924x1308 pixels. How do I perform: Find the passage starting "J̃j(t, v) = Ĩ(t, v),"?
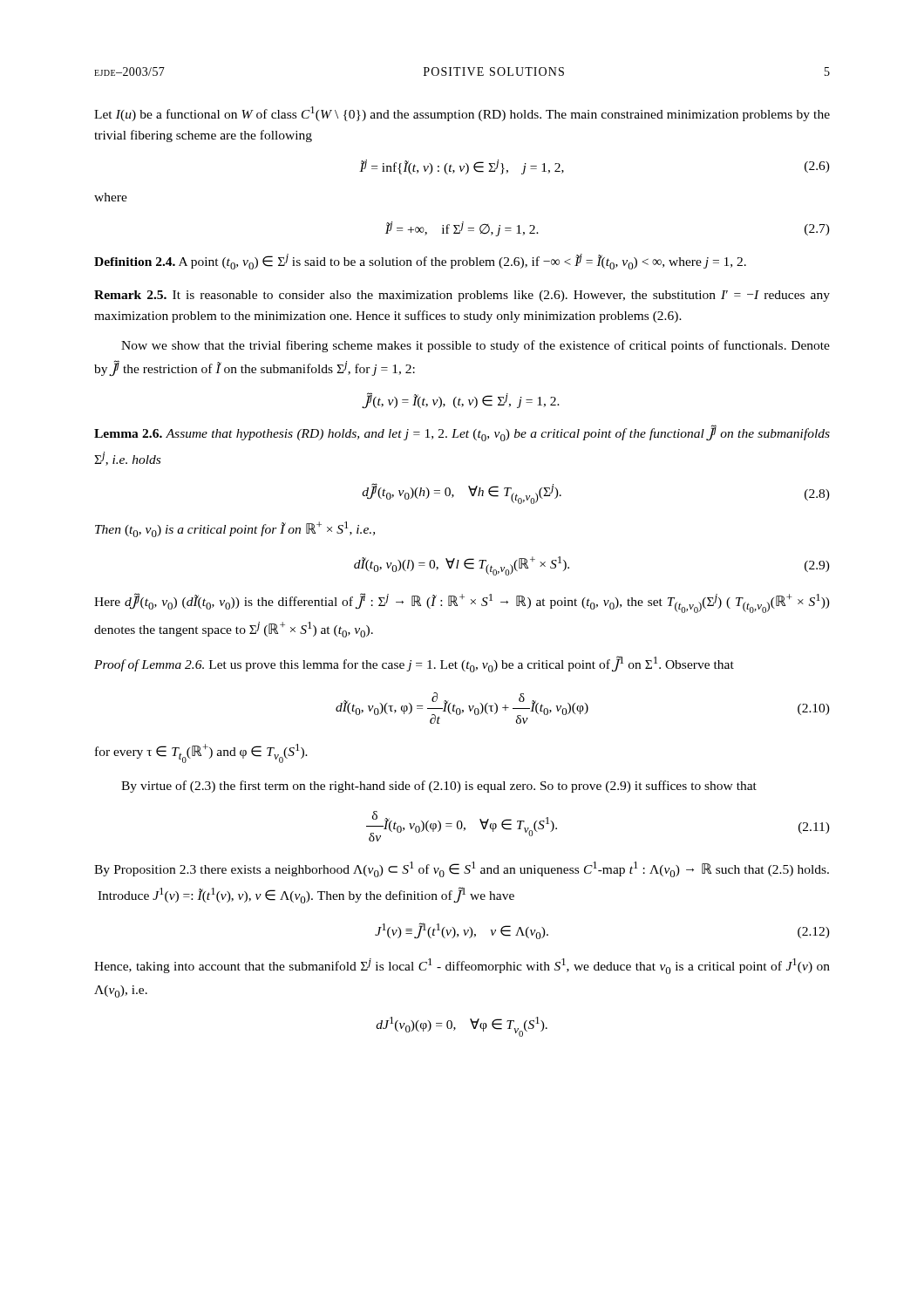[462, 400]
